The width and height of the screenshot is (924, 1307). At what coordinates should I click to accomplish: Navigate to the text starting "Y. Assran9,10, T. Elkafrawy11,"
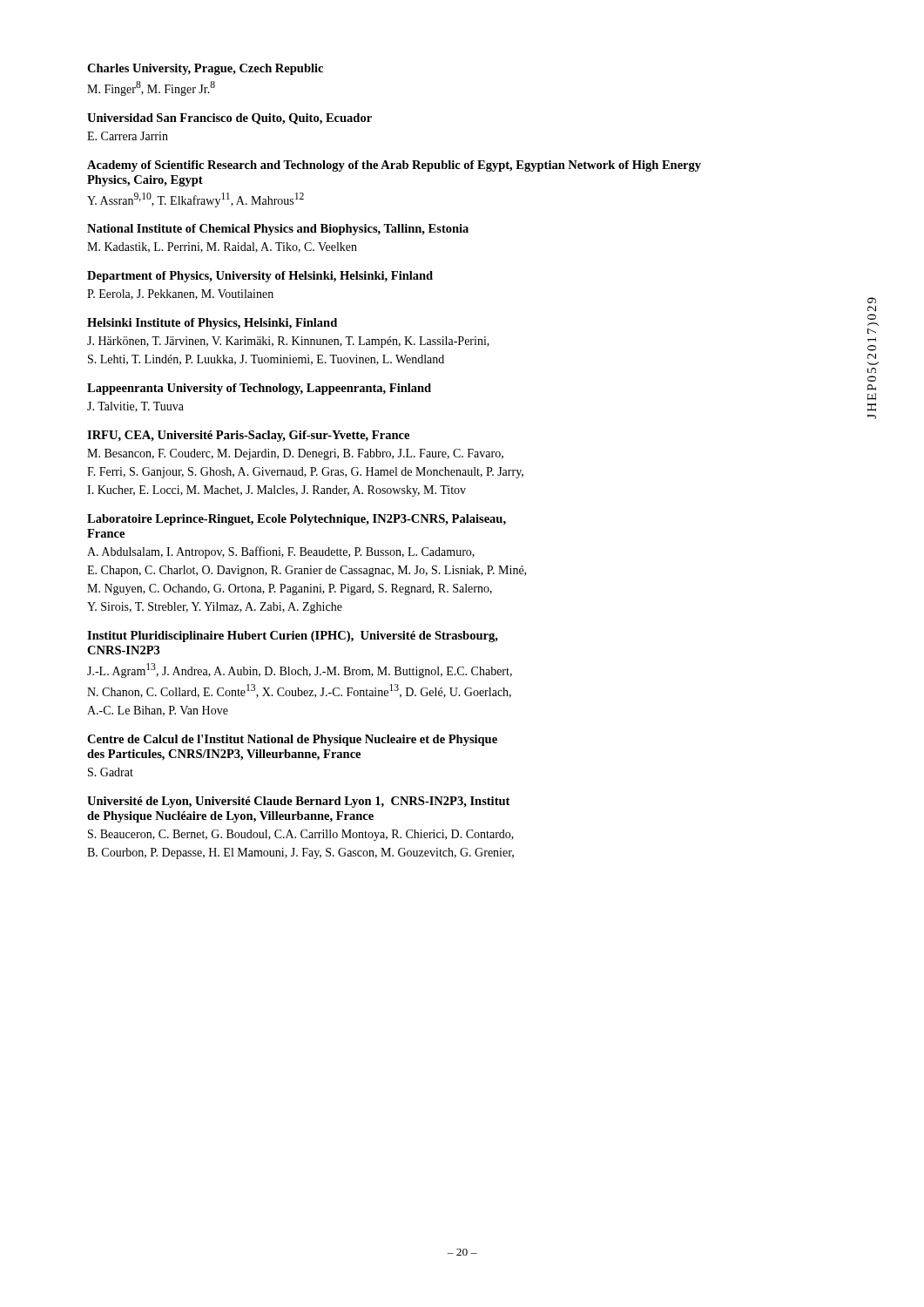tap(196, 199)
